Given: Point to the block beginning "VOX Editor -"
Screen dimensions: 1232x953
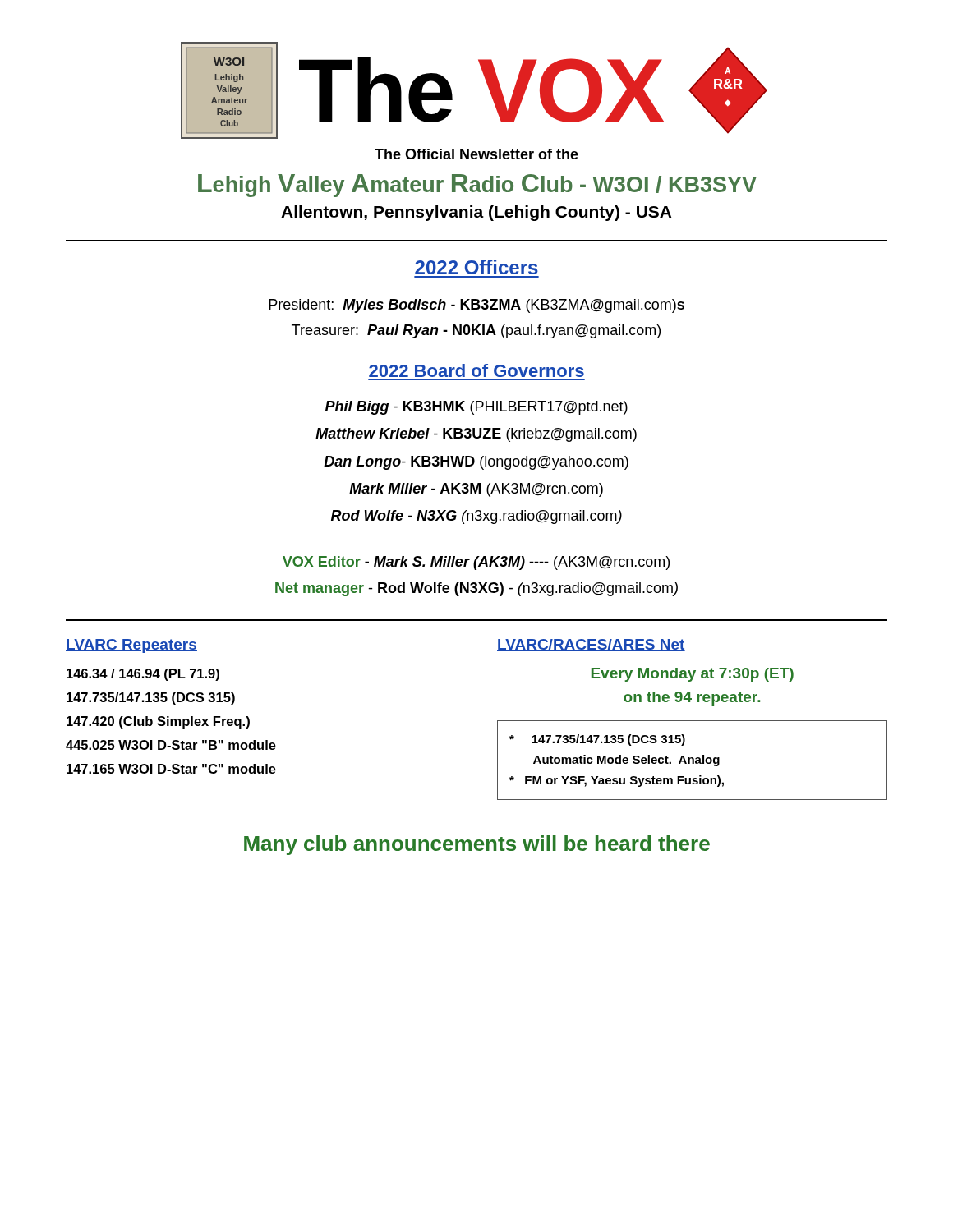Looking at the screenshot, I should (476, 575).
